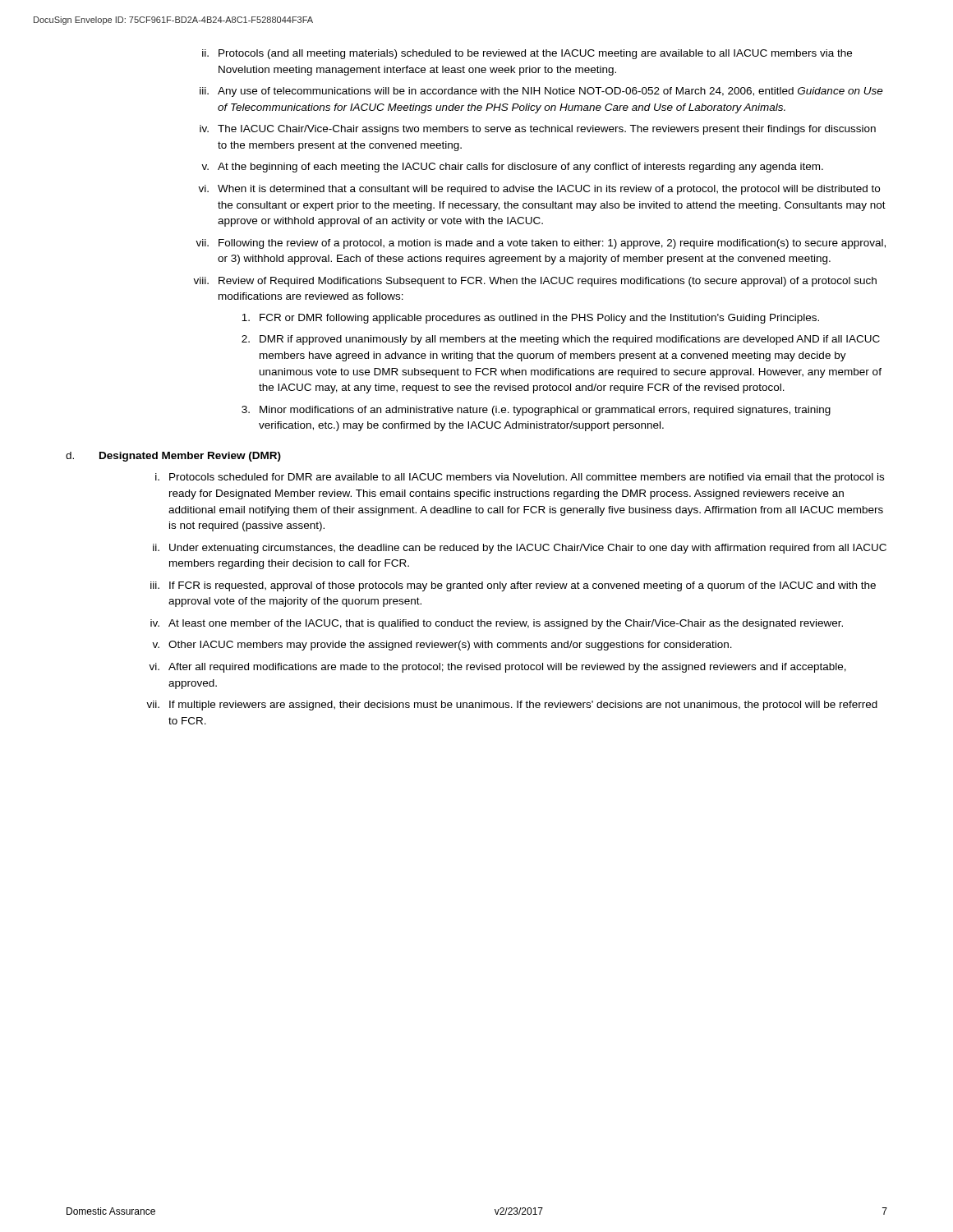This screenshot has height=1232, width=953.
Task: Point to the text starting "vi. When it is determined"
Action: click(x=526, y=205)
